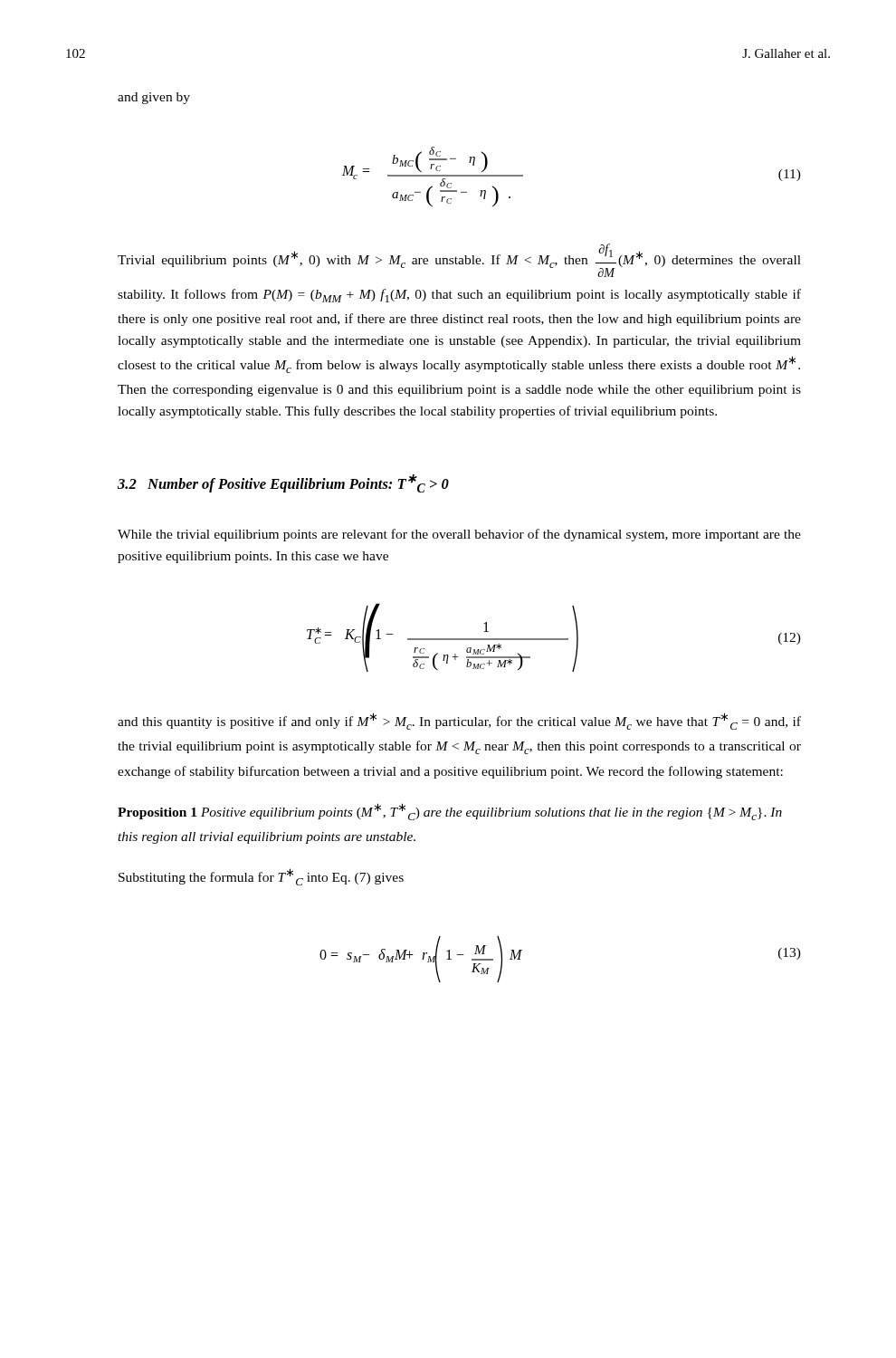
Task: Point to the element starting "M c = b MC ( δ"
Action: (x=455, y=176)
